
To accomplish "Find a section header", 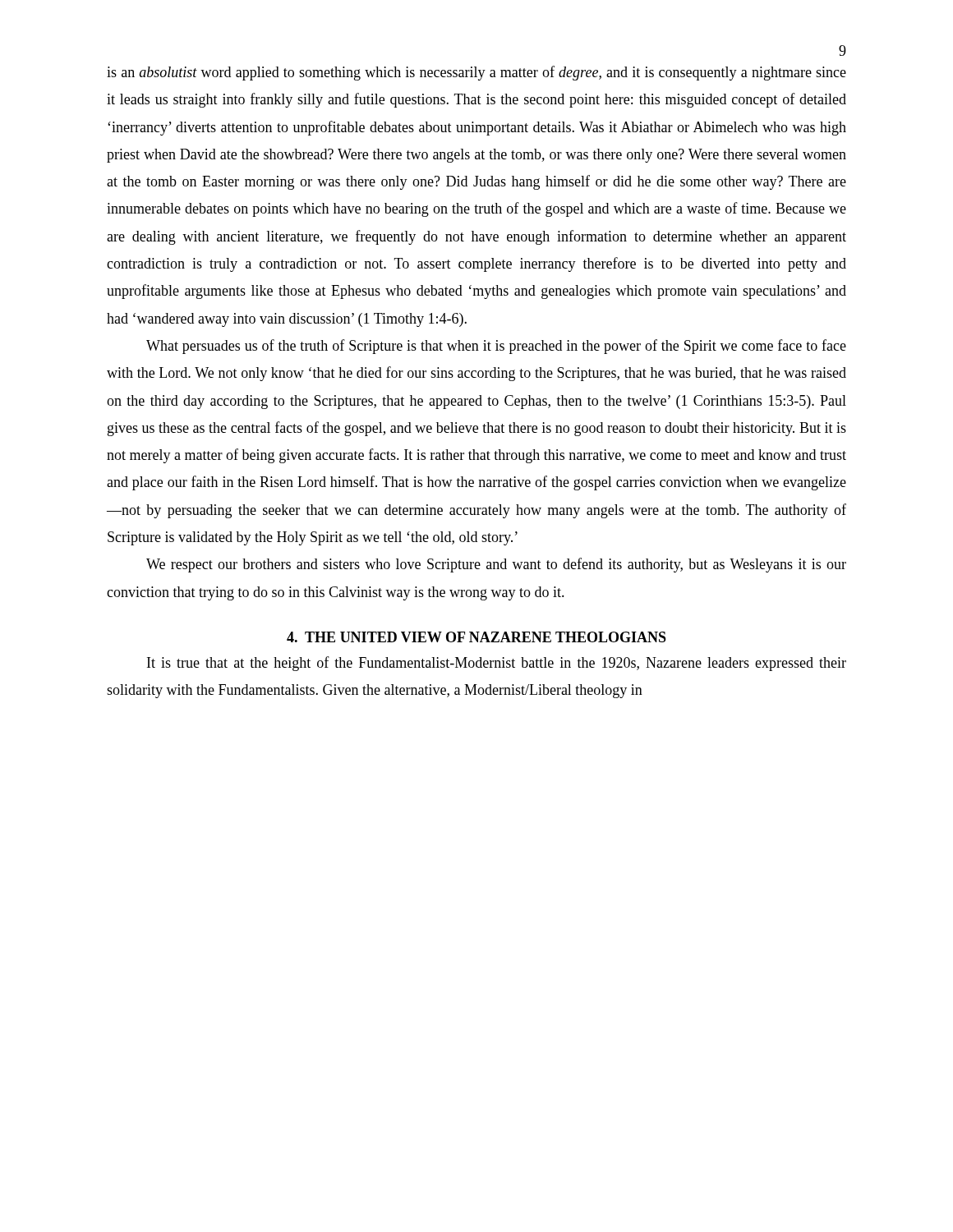I will [476, 637].
